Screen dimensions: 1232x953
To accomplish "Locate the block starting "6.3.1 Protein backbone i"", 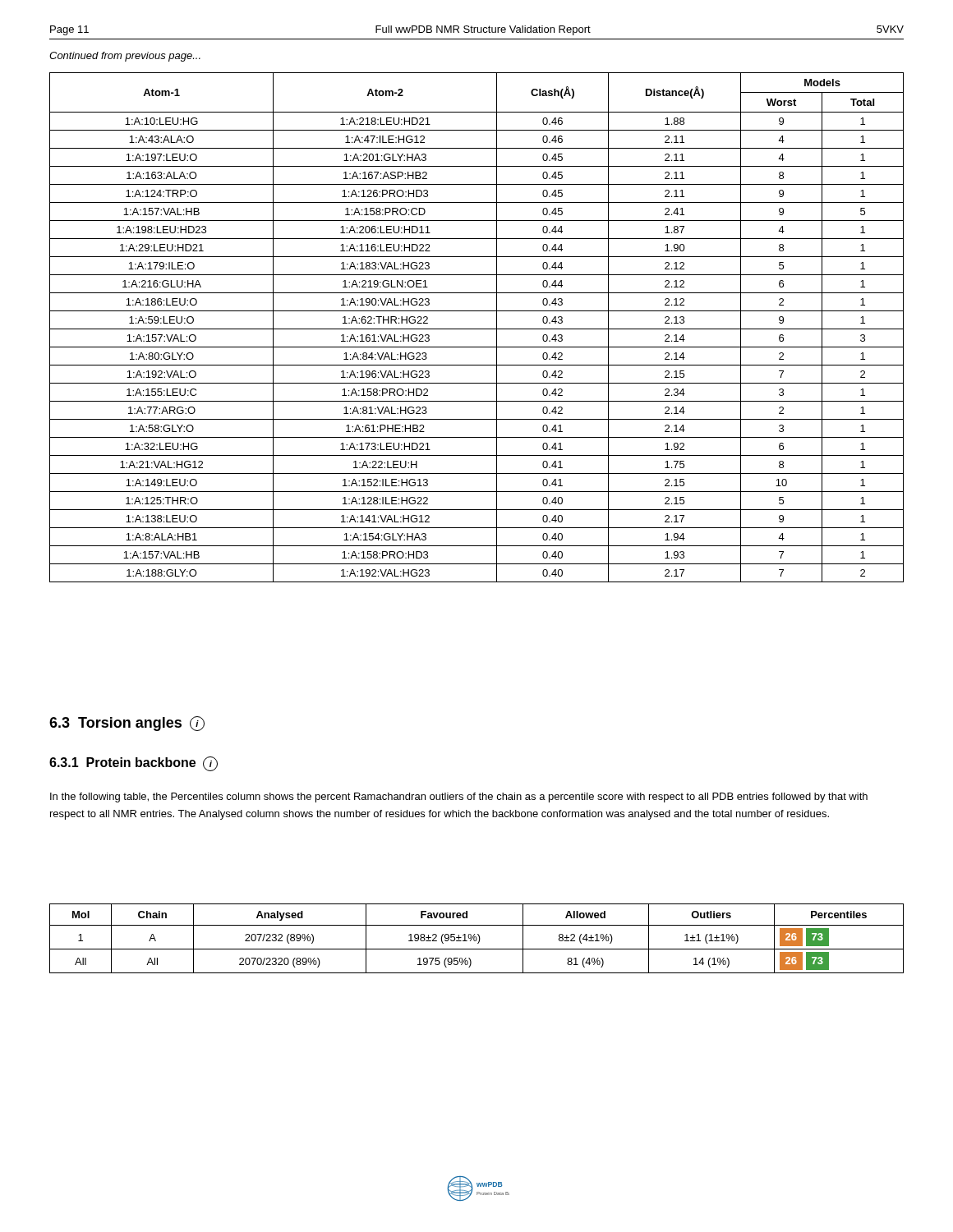I will [134, 763].
